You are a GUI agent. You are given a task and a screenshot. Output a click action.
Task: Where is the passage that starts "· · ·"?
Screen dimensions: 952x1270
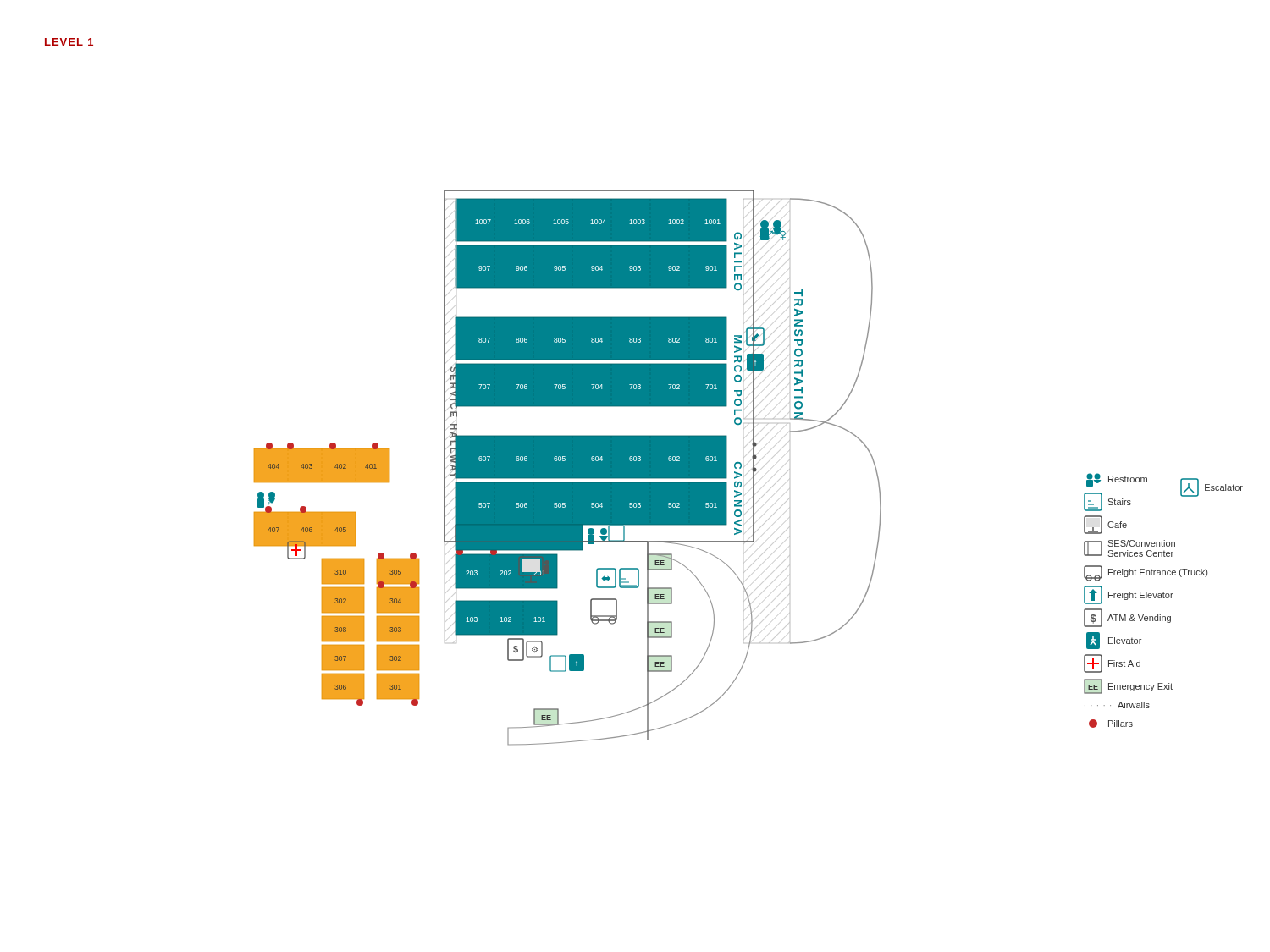point(1117,705)
